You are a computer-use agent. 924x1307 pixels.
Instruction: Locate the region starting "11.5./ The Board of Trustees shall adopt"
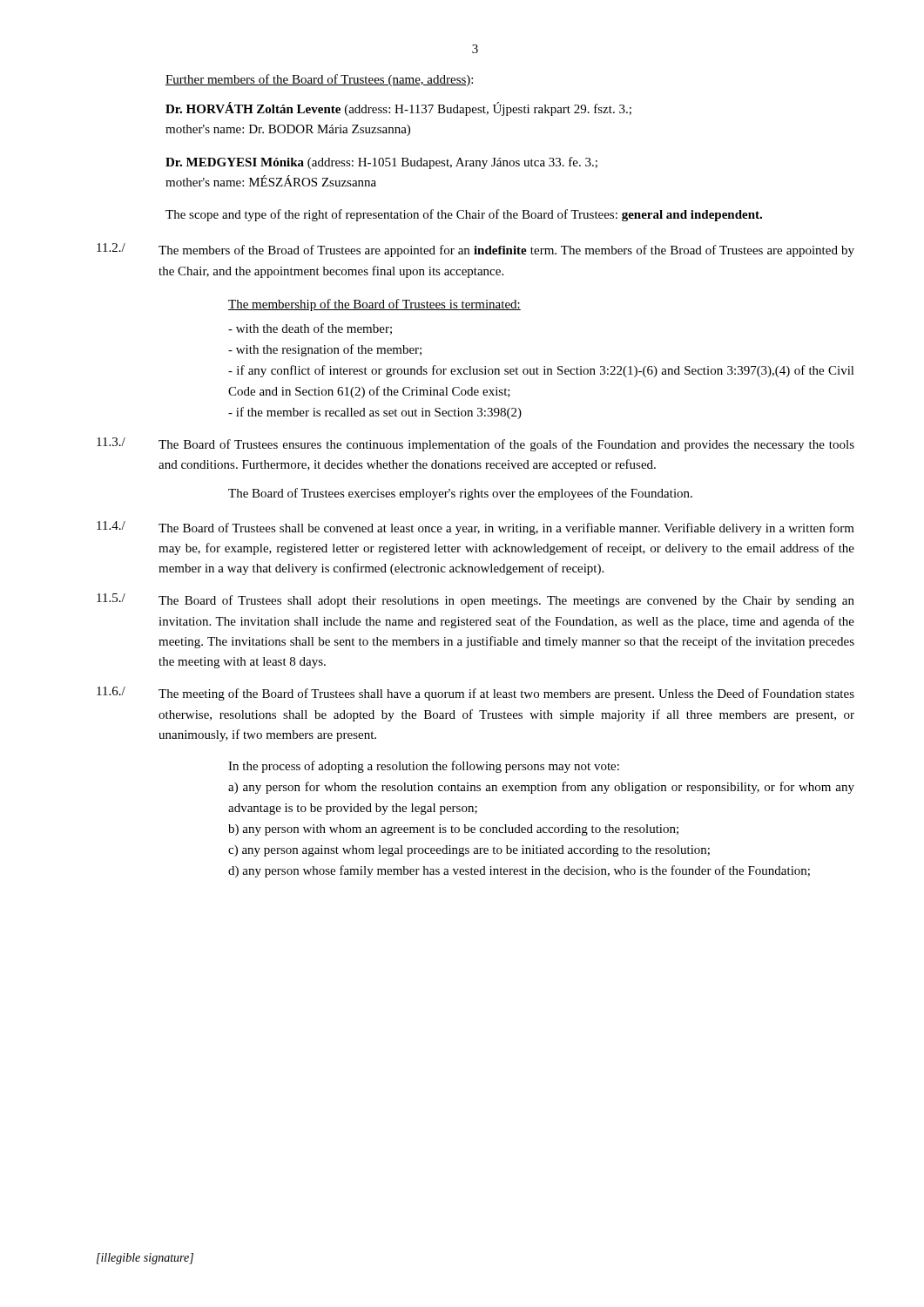pyautogui.click(x=475, y=632)
